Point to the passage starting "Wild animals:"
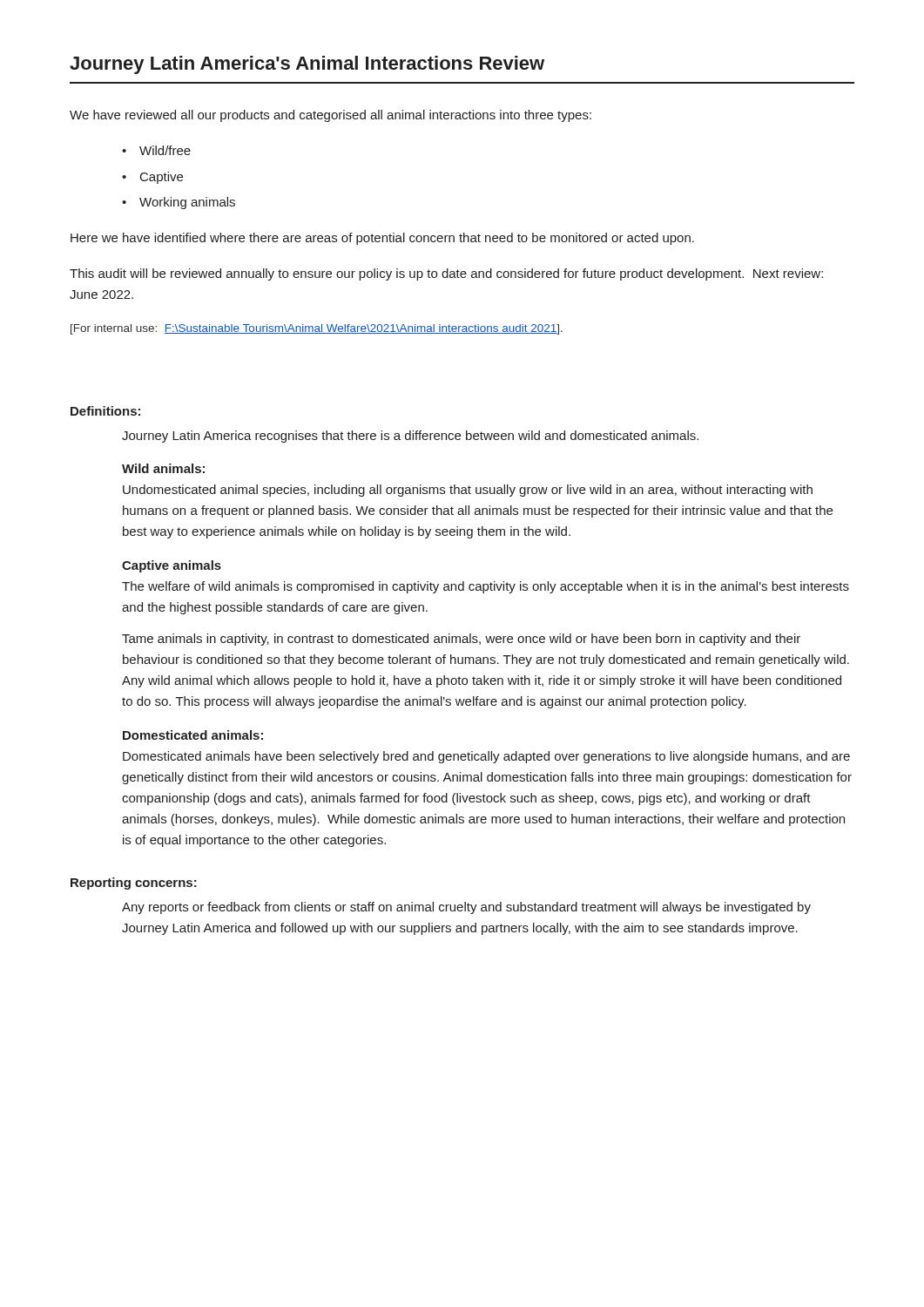Screen dimensions: 1307x924 point(164,469)
